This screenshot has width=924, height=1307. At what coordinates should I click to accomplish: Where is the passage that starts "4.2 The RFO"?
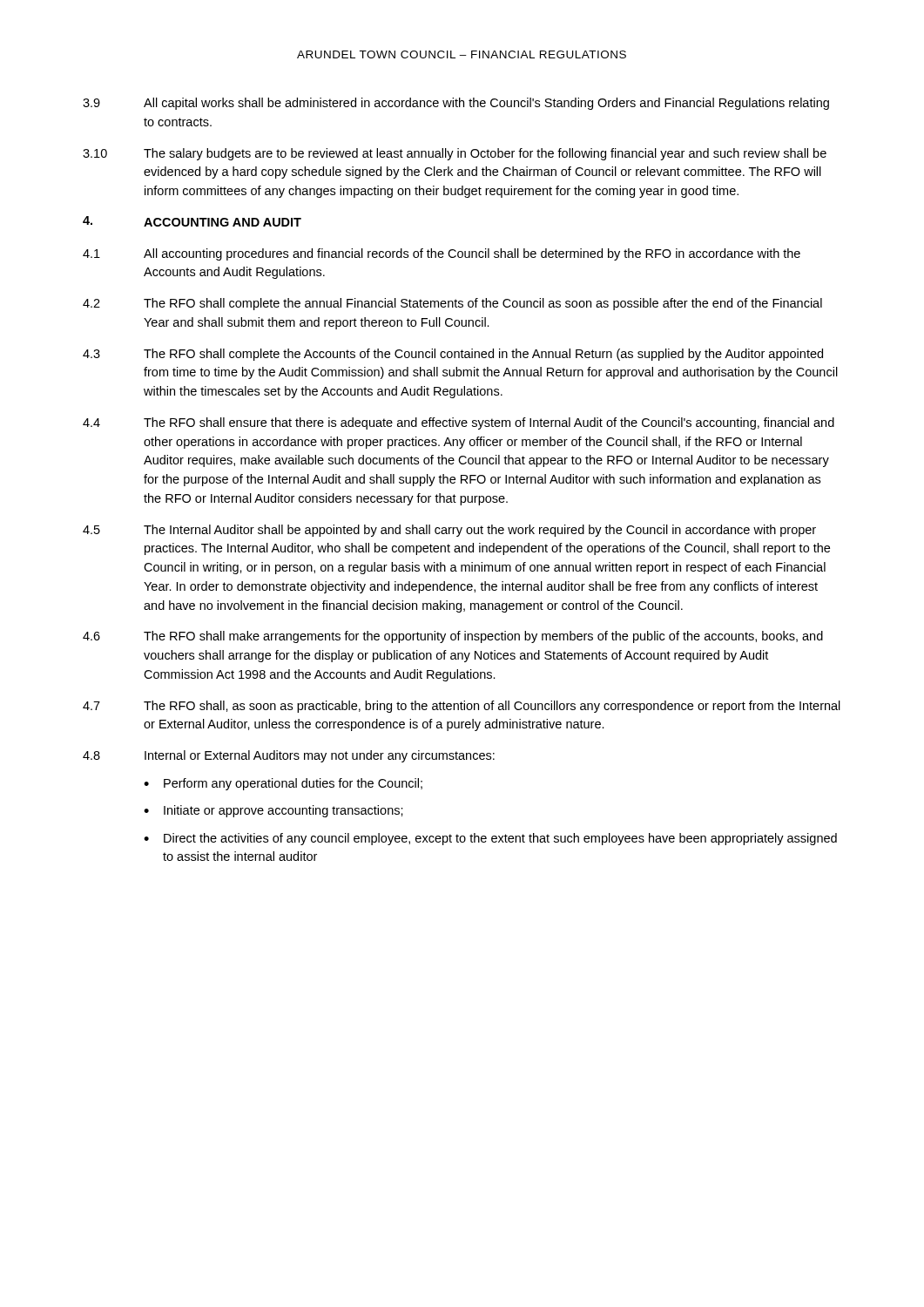point(462,313)
